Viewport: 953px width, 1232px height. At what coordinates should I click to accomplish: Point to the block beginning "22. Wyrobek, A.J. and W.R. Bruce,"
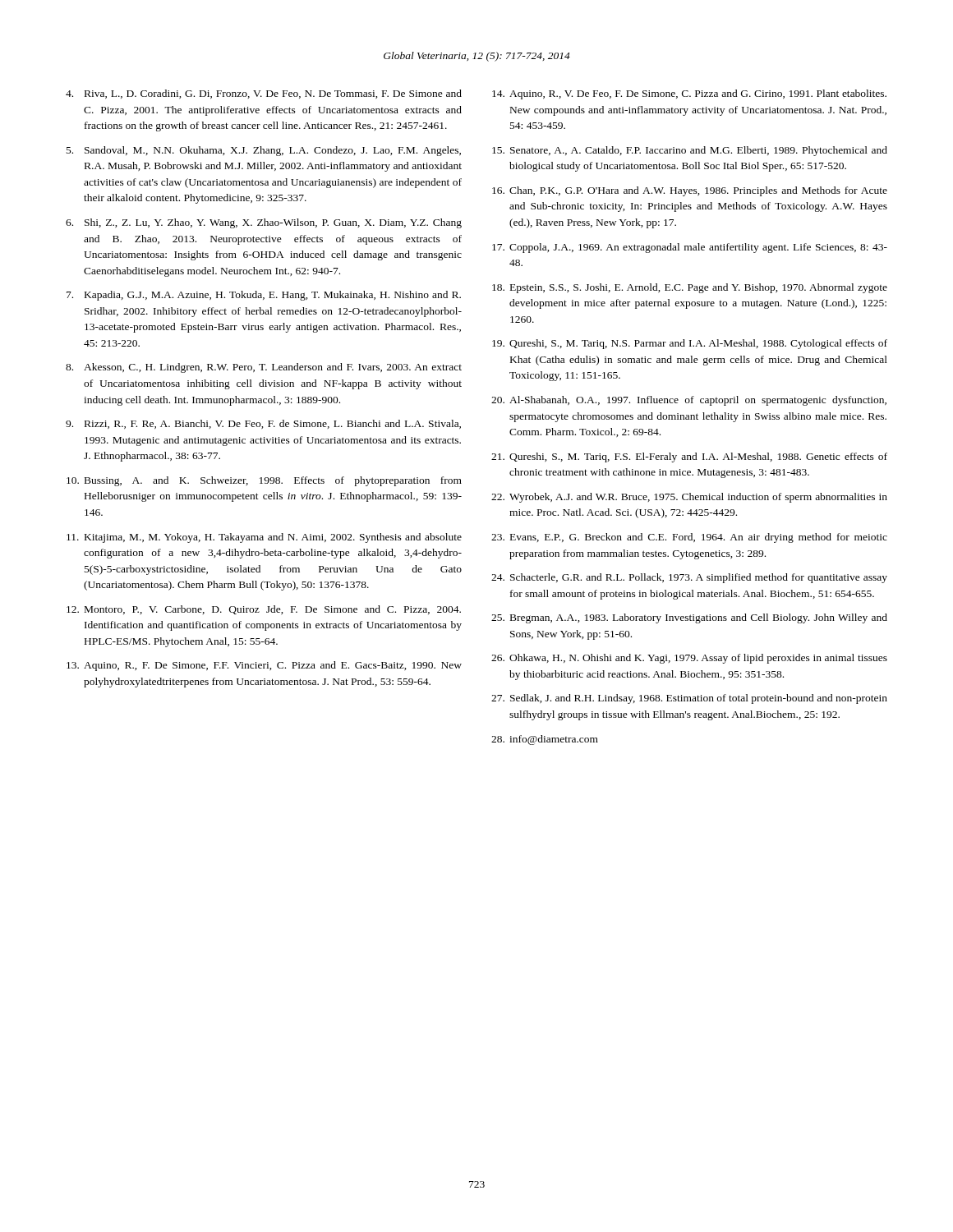point(689,505)
